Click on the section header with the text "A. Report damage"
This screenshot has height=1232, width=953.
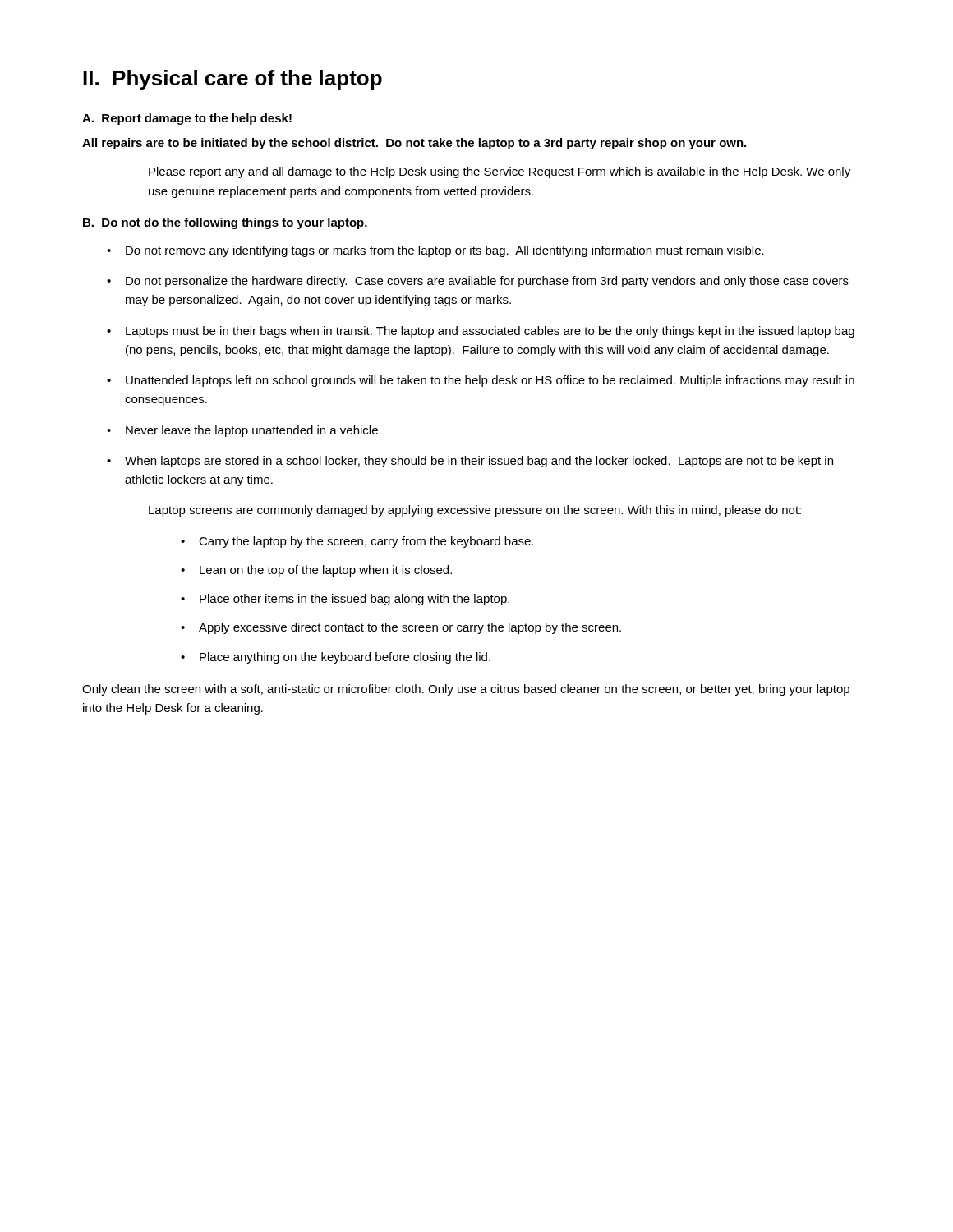point(187,118)
